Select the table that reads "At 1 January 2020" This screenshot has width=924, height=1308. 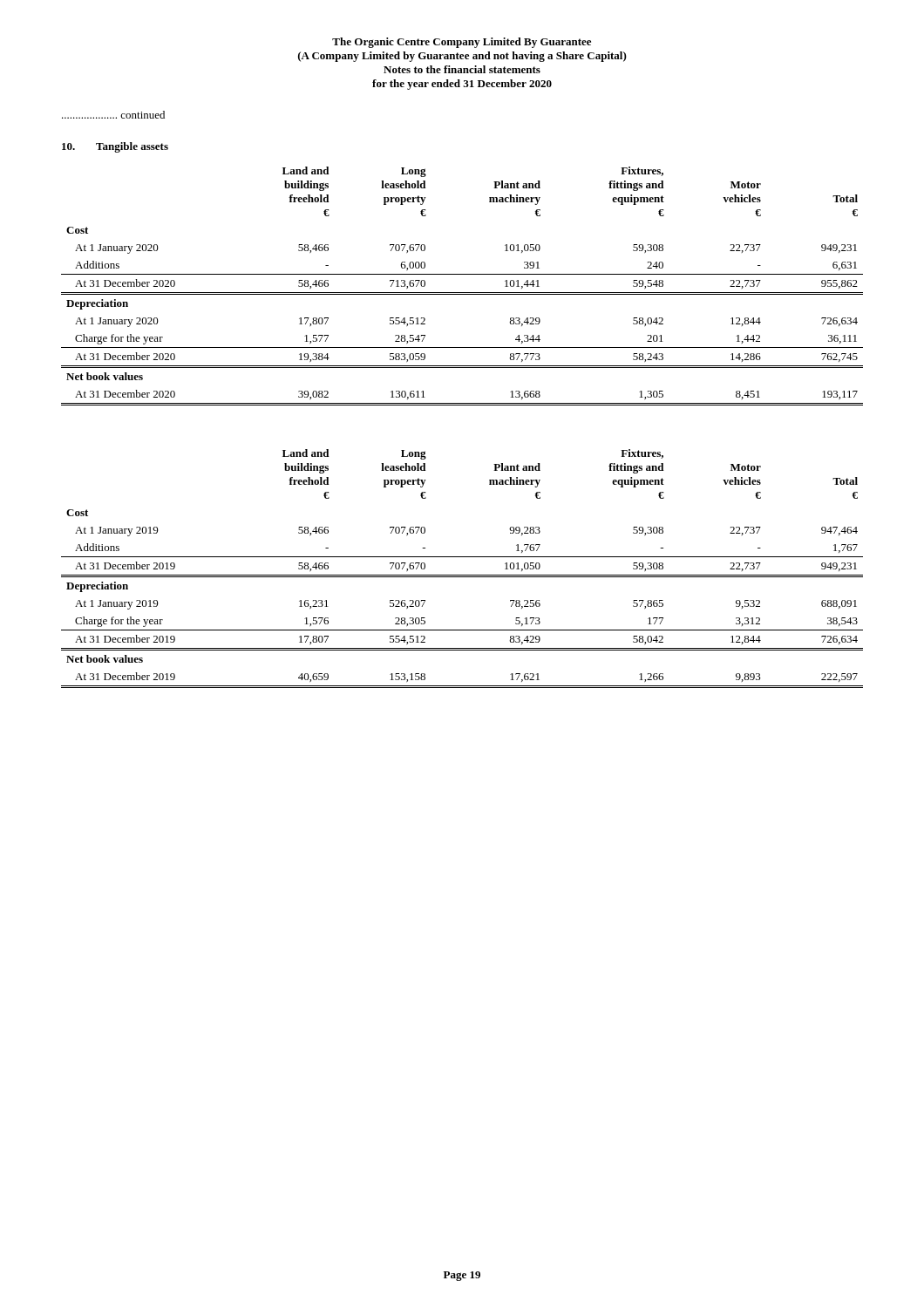coord(462,286)
